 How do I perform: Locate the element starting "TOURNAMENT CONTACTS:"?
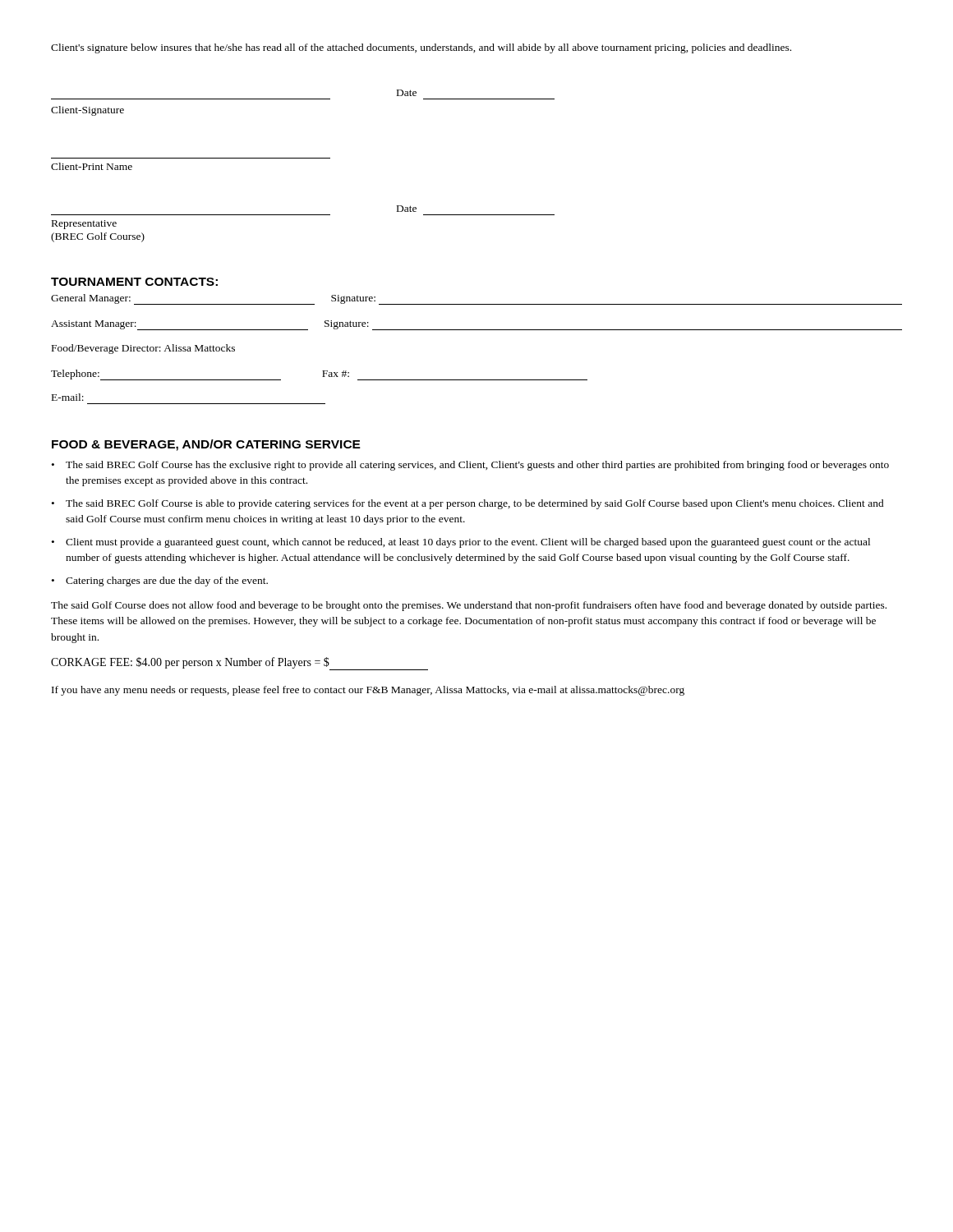click(135, 281)
